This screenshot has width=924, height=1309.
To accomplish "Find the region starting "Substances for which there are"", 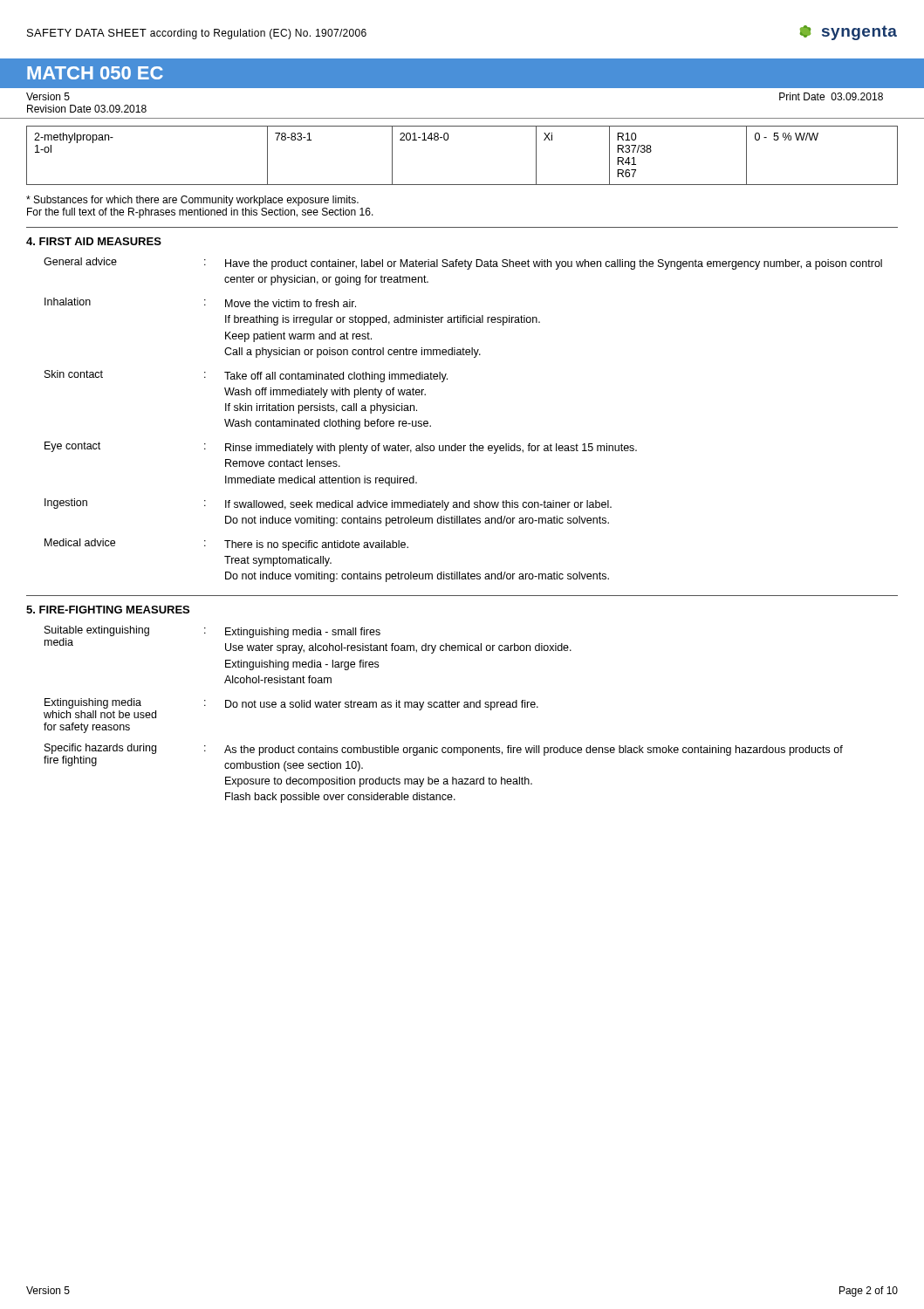I will [200, 206].
